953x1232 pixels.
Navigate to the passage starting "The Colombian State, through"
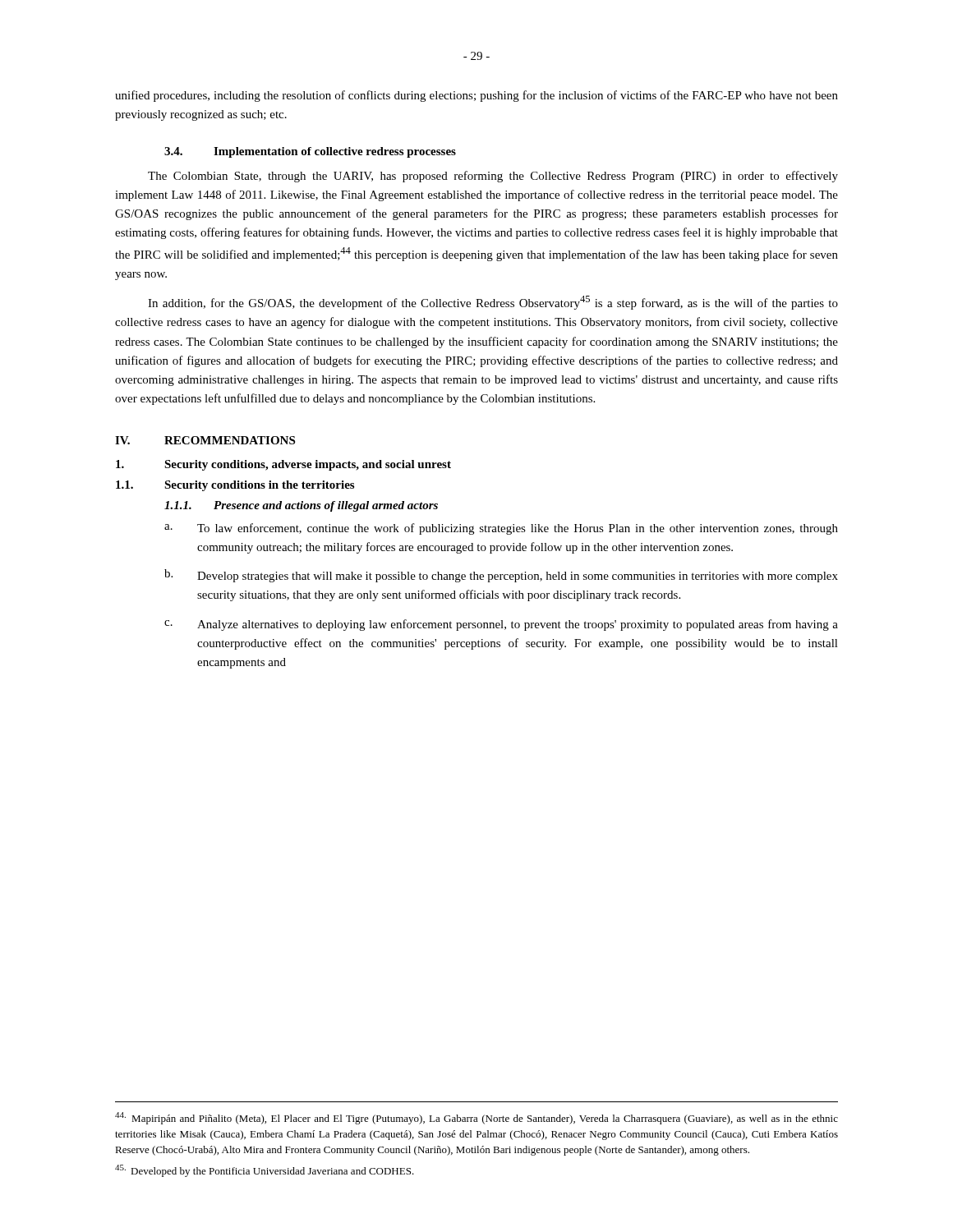point(476,224)
